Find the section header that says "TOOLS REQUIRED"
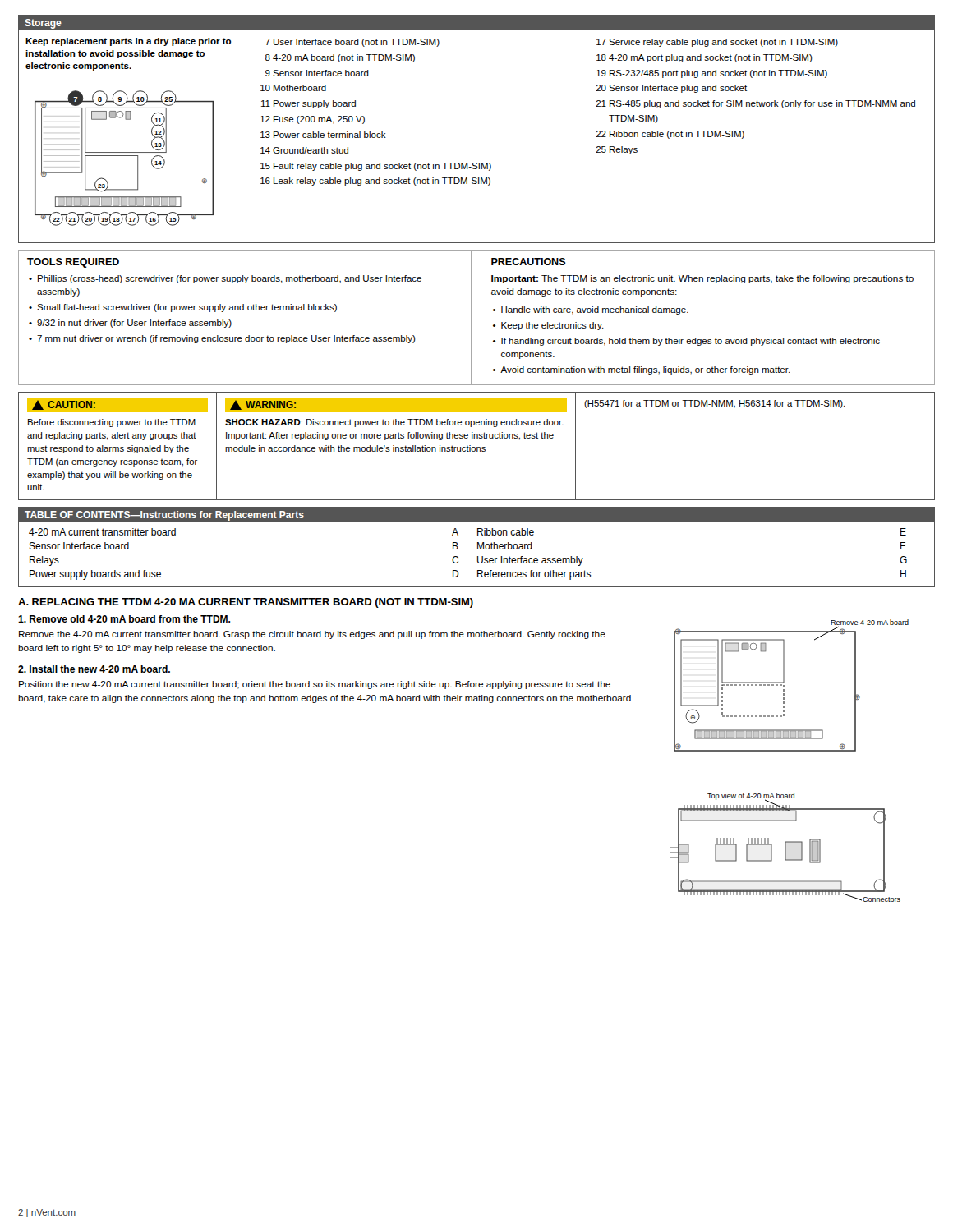 coord(73,262)
